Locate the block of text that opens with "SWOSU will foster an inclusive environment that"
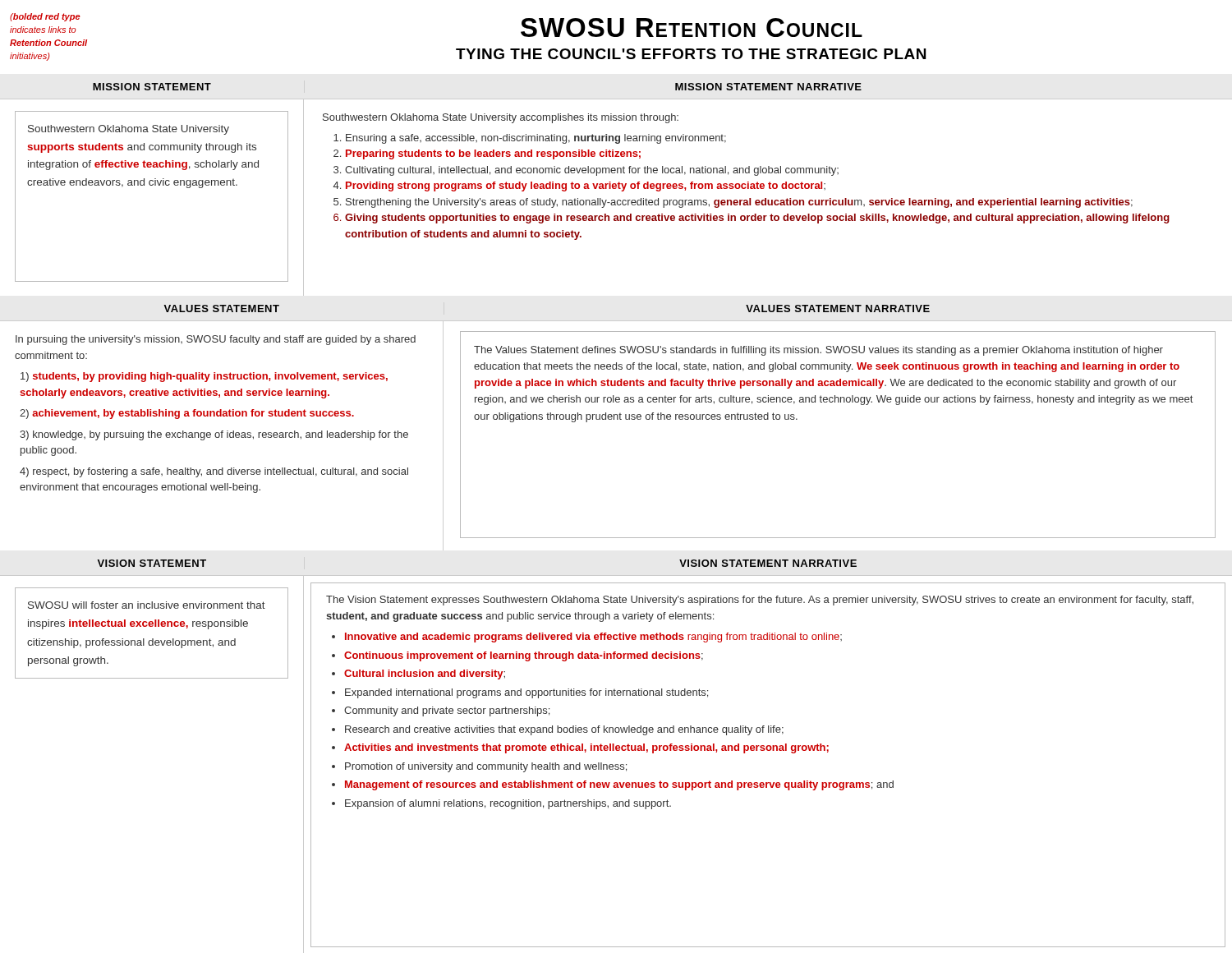Viewport: 1232px width, 953px height. point(146,633)
